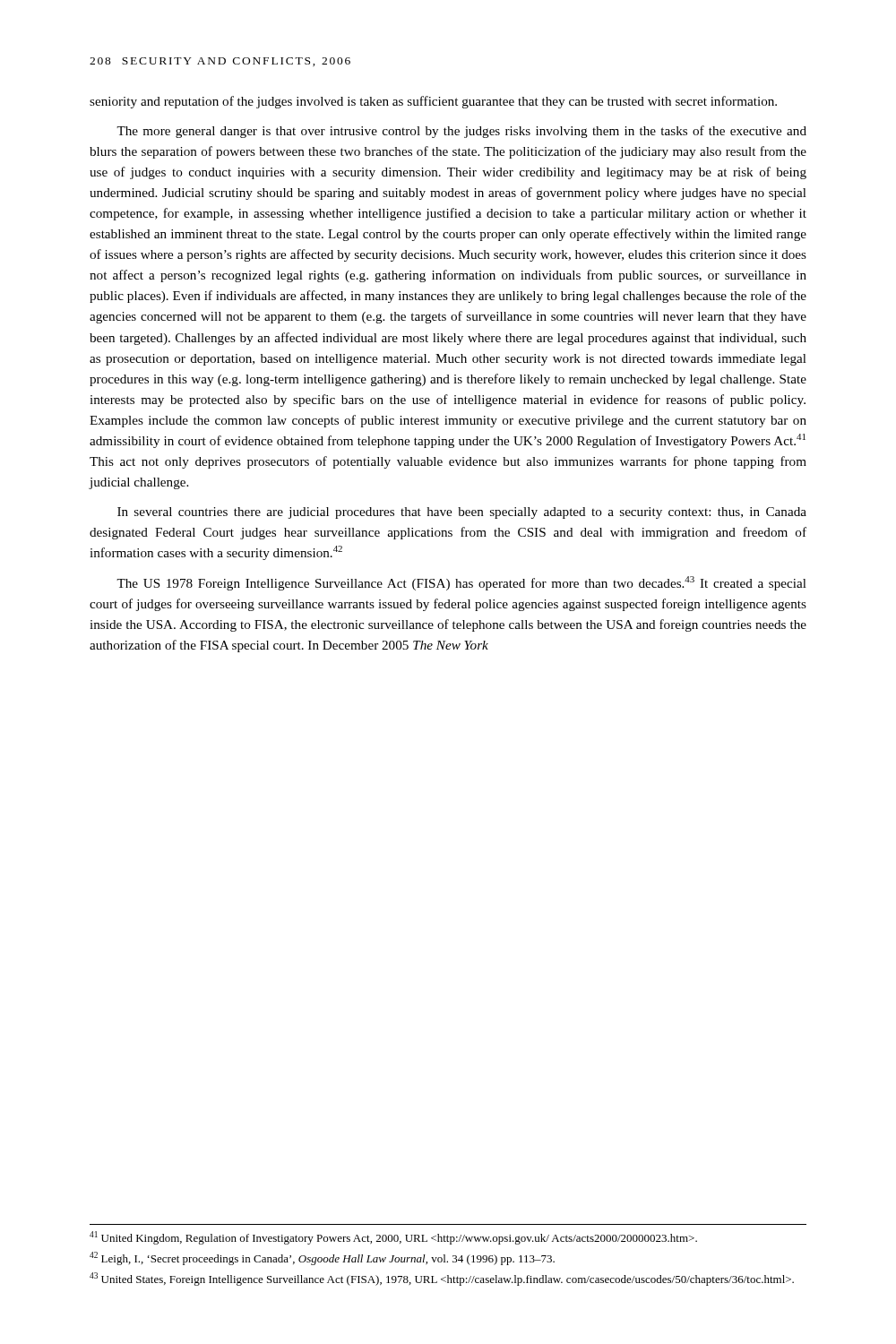Locate the region starting "The more general danger is that over intrusive"
The height and width of the screenshot is (1344, 896).
point(448,306)
